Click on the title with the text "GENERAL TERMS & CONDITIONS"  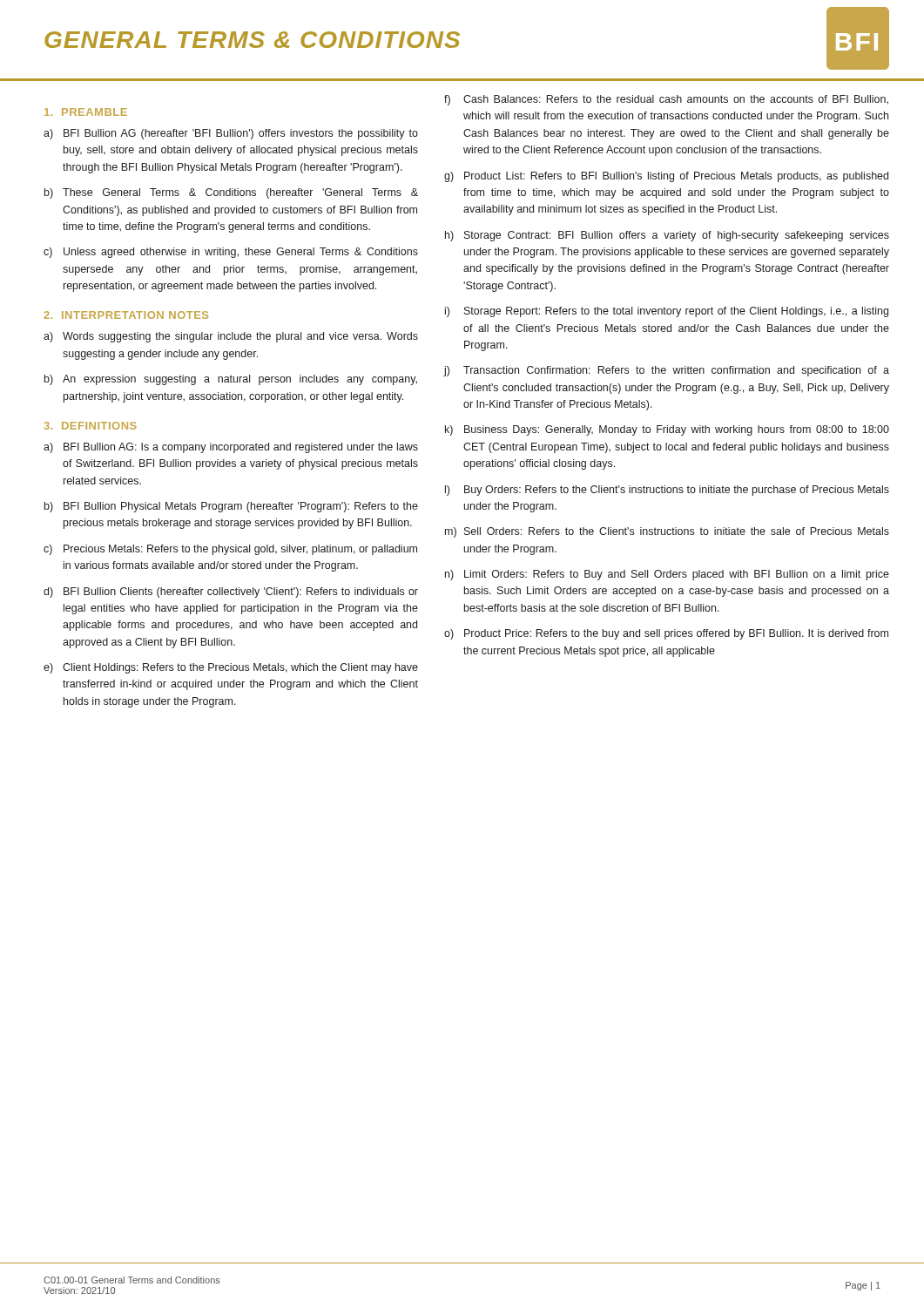point(252,40)
